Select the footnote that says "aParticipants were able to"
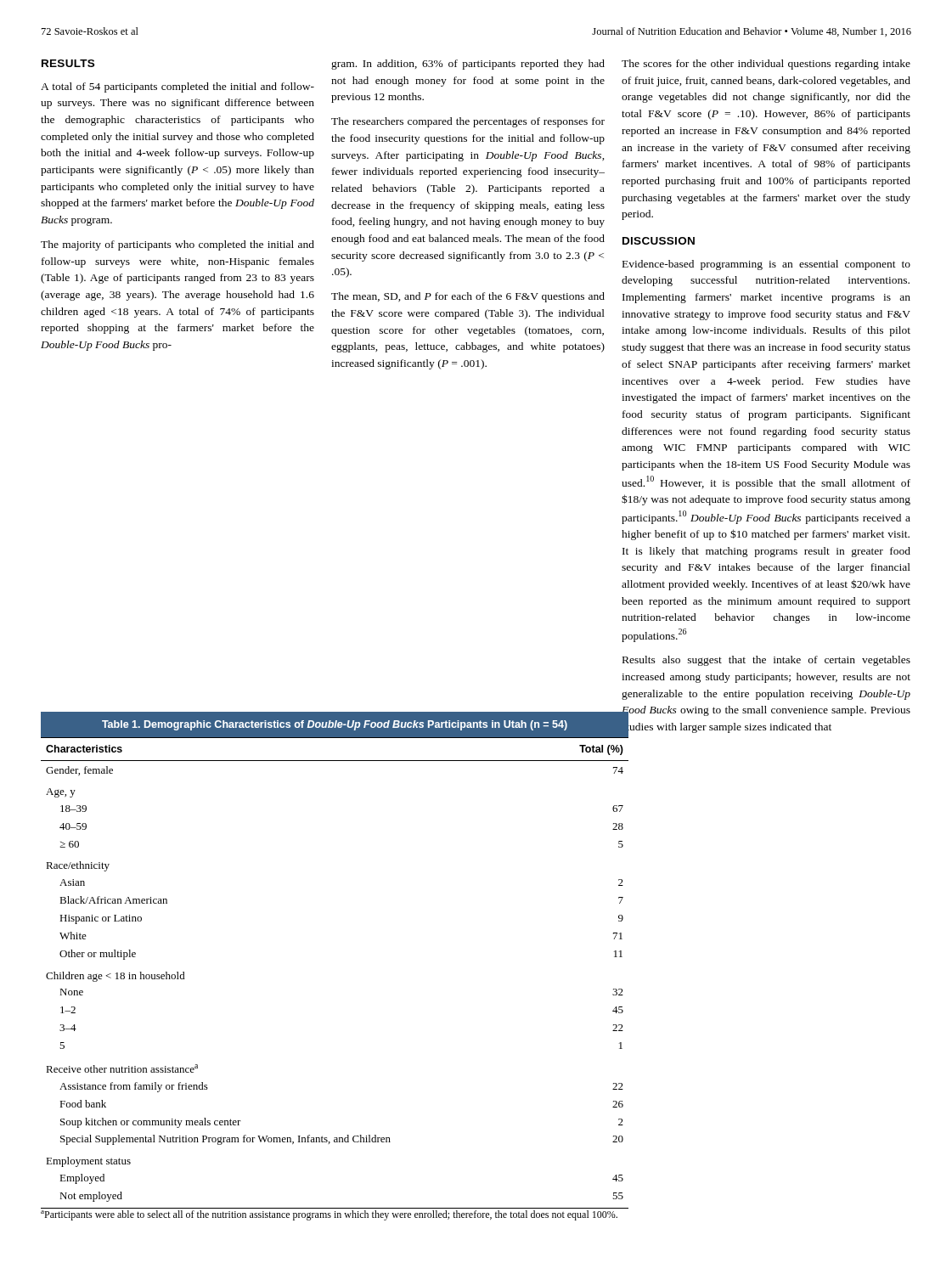The width and height of the screenshot is (952, 1274). coord(329,1214)
